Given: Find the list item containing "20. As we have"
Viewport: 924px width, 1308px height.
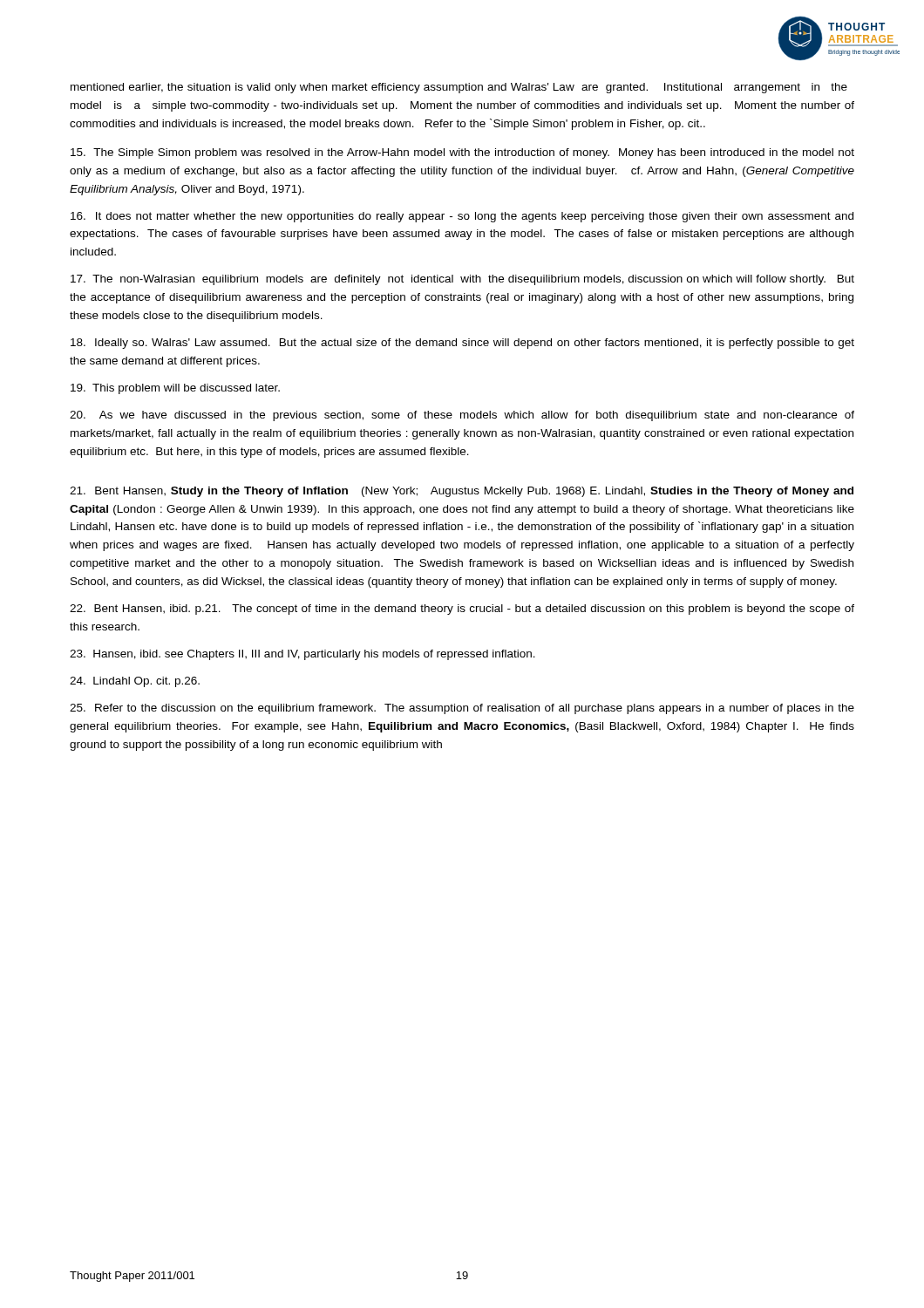Looking at the screenshot, I should tap(462, 433).
